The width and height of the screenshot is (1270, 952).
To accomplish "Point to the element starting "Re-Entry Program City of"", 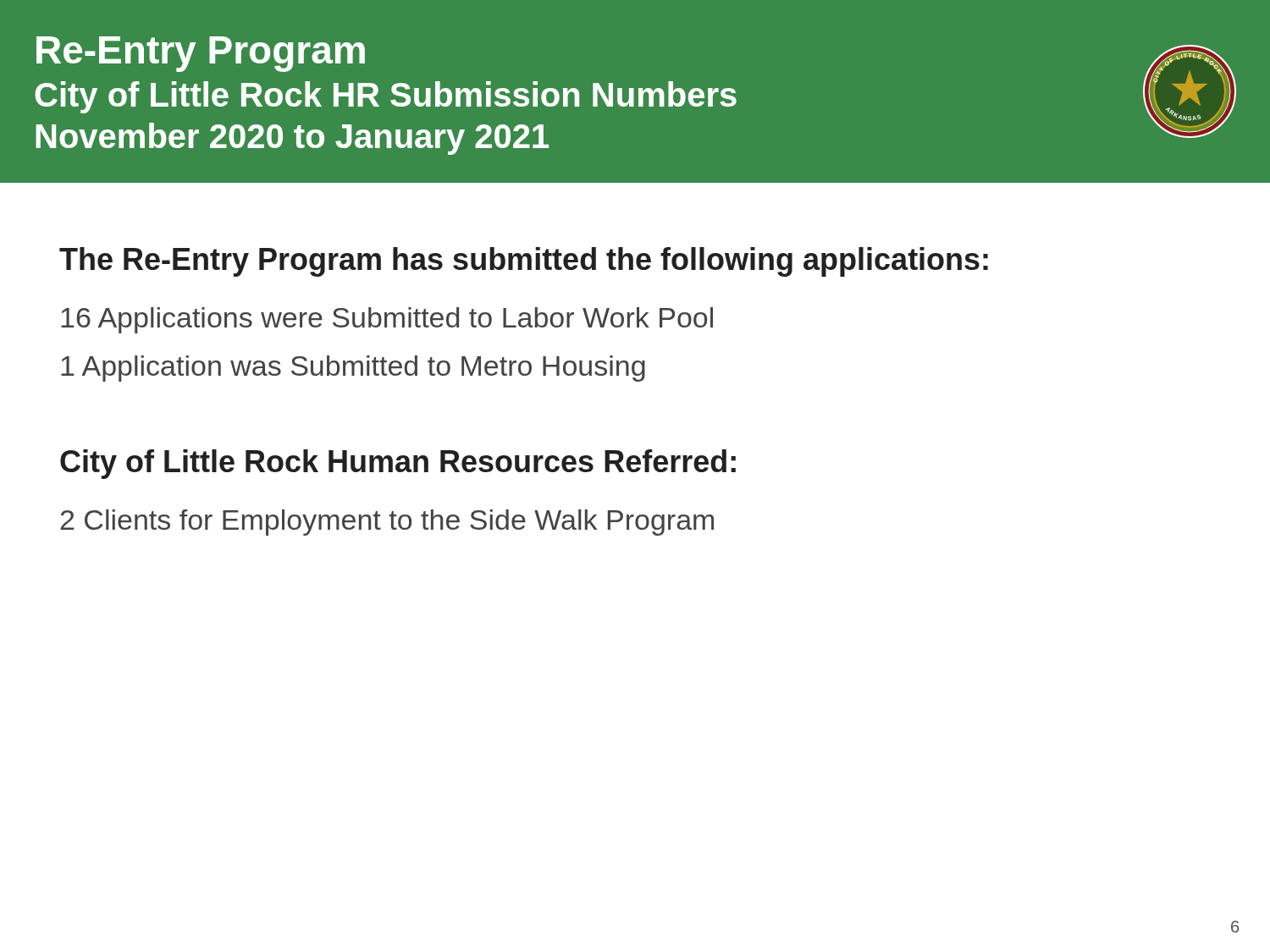I will [635, 91].
